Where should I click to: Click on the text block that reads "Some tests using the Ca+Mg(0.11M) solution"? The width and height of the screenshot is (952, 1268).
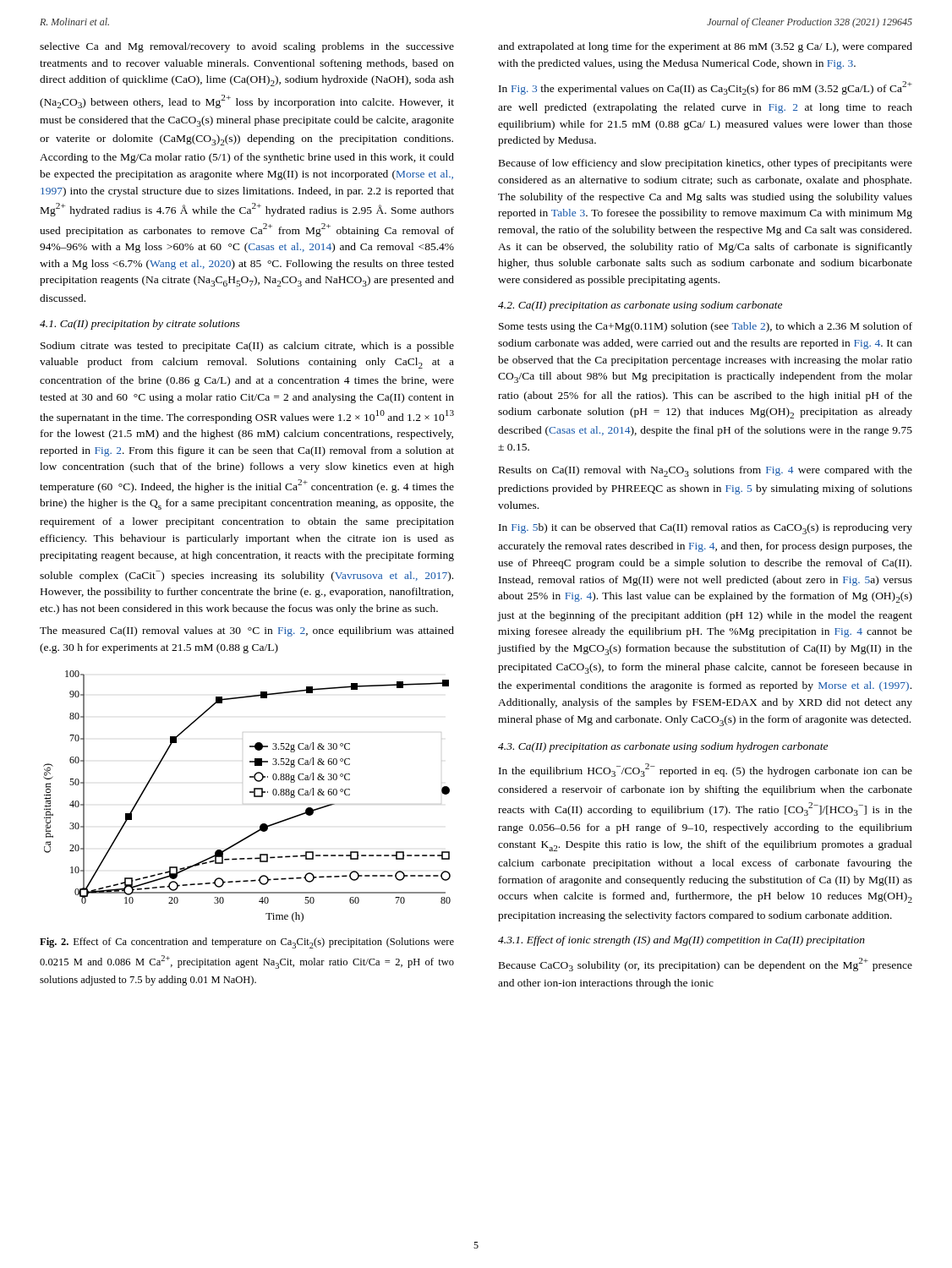pyautogui.click(x=705, y=524)
